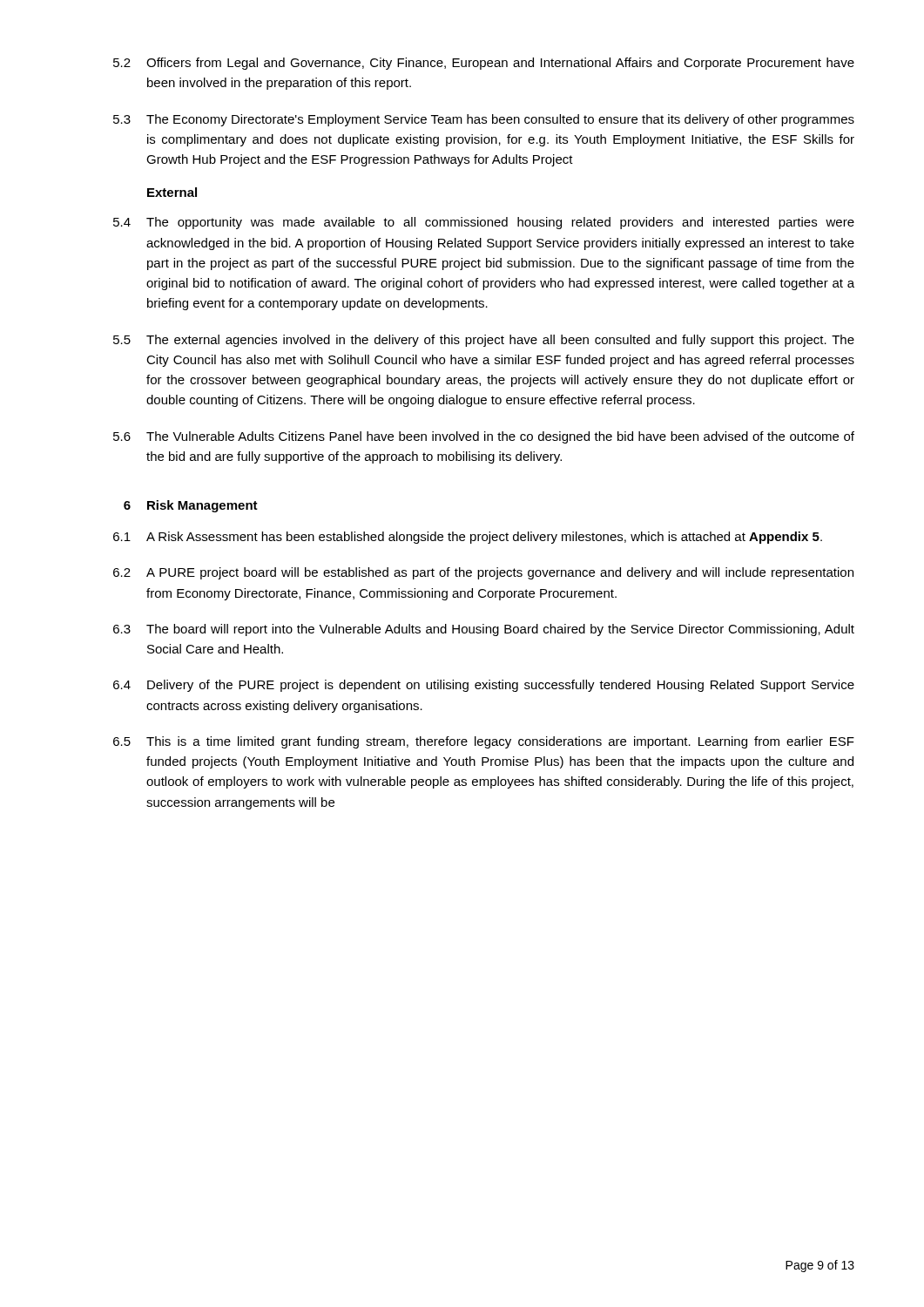Image resolution: width=924 pixels, height=1307 pixels.
Task: Locate the list item containing "6.1 A Risk Assessment has"
Action: (462, 536)
